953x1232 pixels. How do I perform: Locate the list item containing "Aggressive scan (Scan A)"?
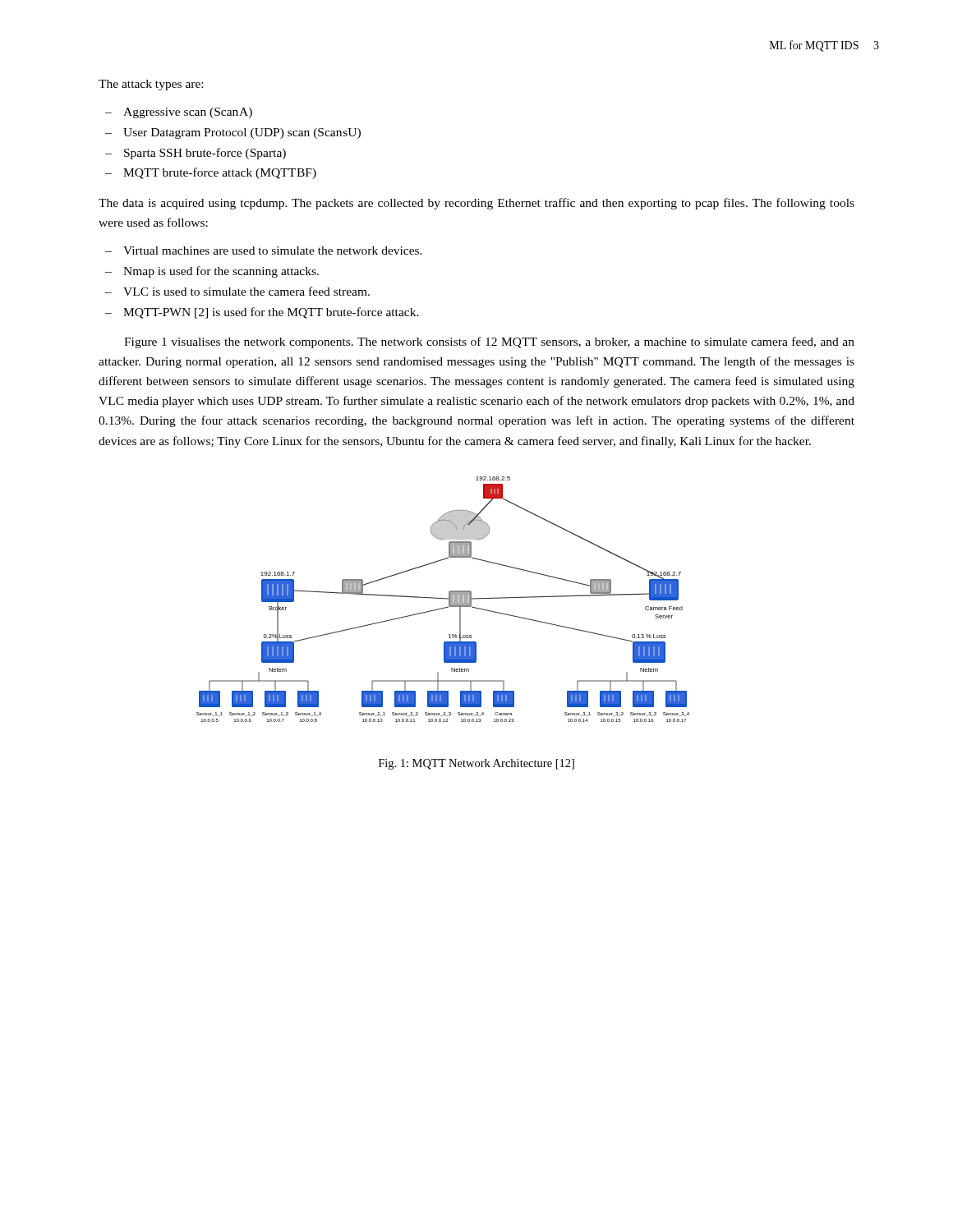click(x=188, y=111)
